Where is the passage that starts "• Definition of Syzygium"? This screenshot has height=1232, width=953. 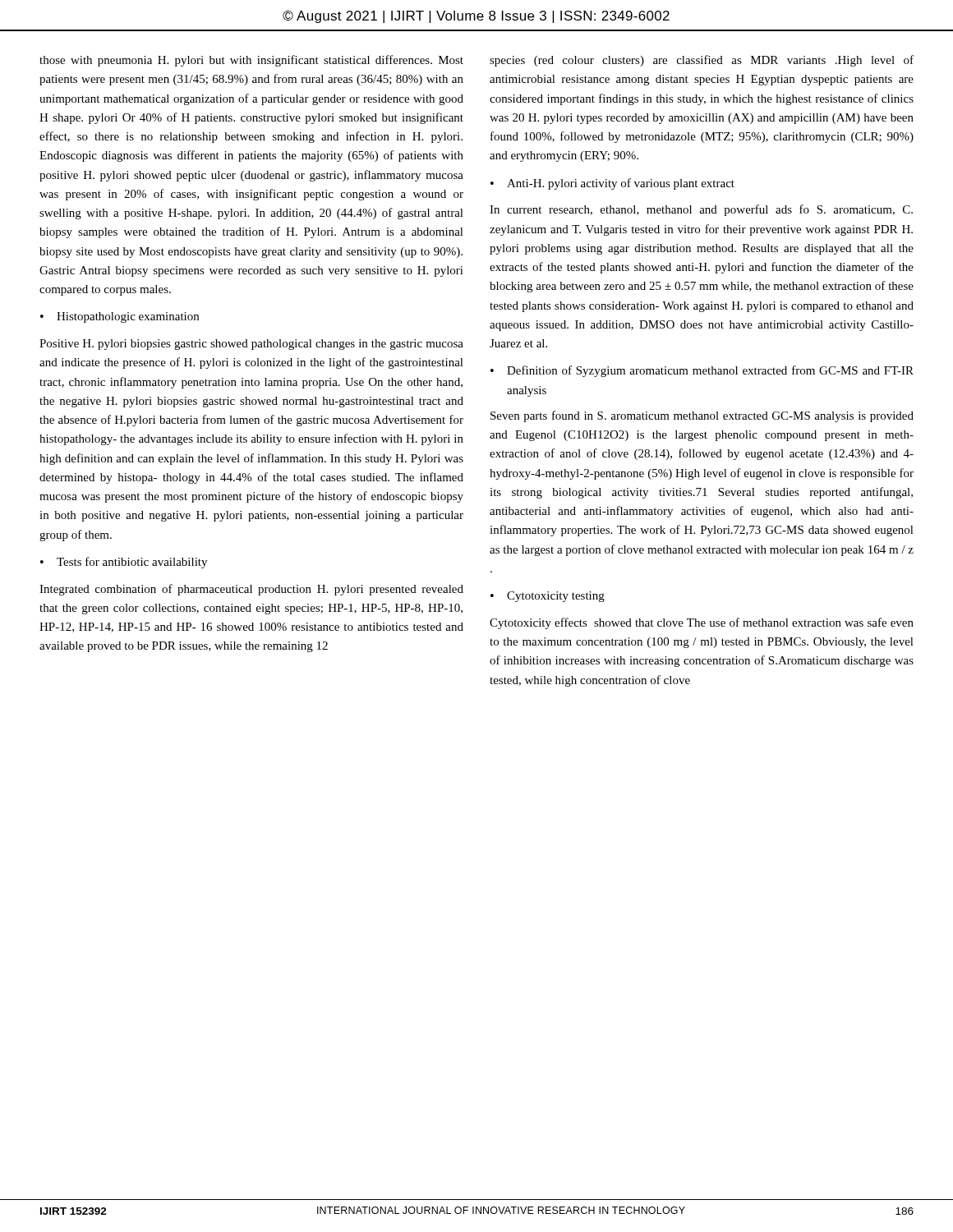click(x=702, y=381)
